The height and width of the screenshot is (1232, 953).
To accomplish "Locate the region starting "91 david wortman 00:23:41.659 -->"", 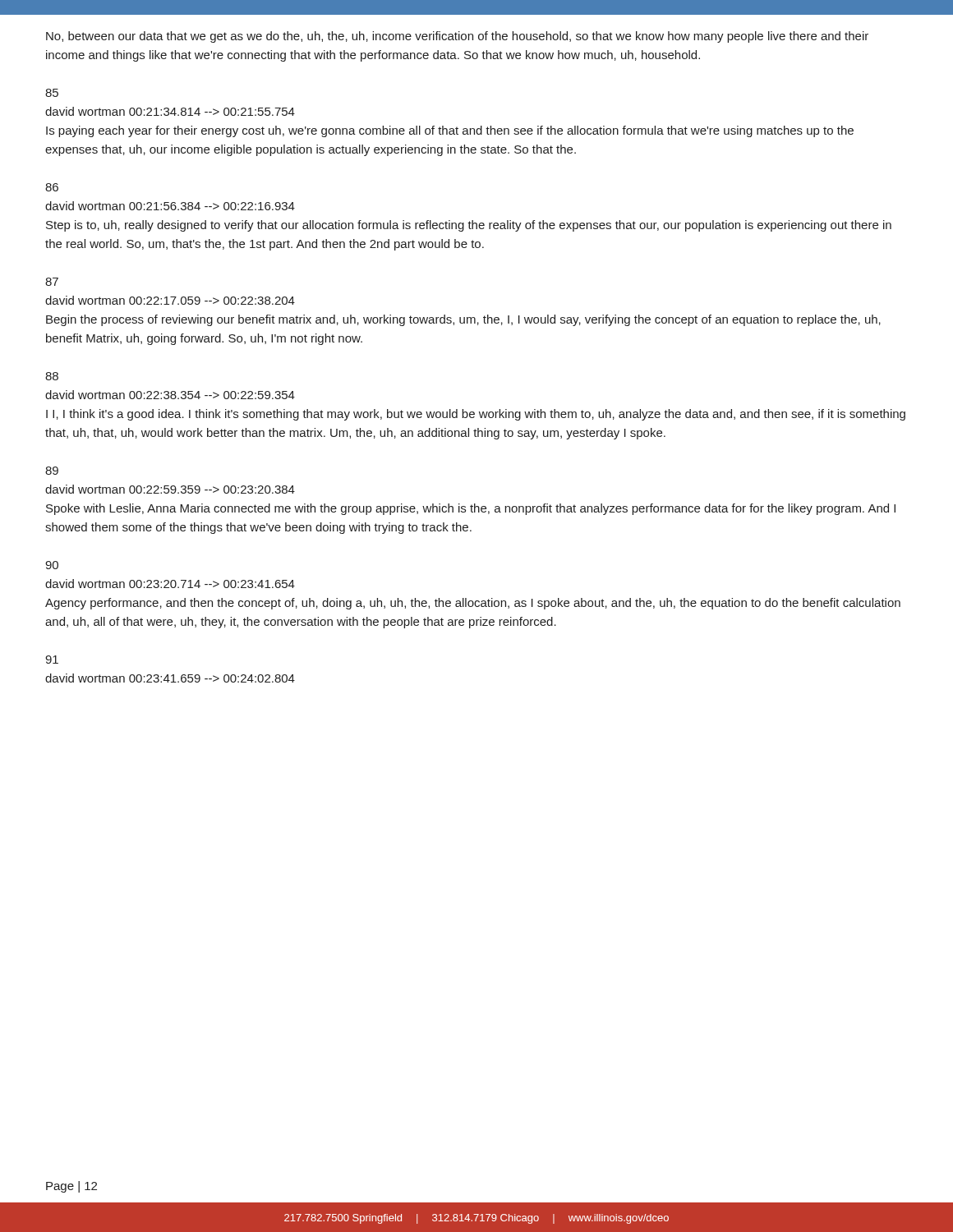I will point(170,668).
